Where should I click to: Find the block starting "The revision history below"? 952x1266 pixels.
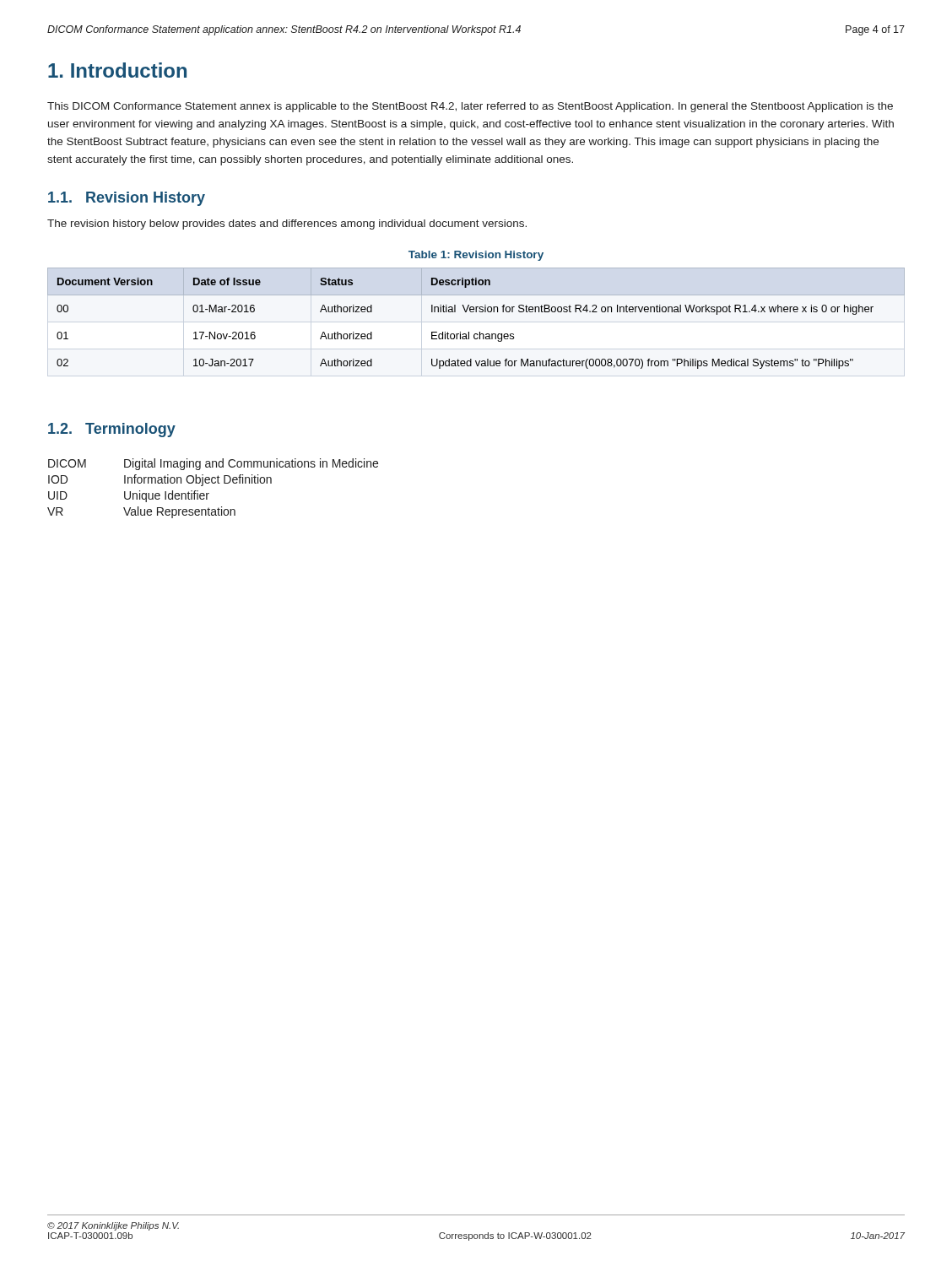click(288, 223)
